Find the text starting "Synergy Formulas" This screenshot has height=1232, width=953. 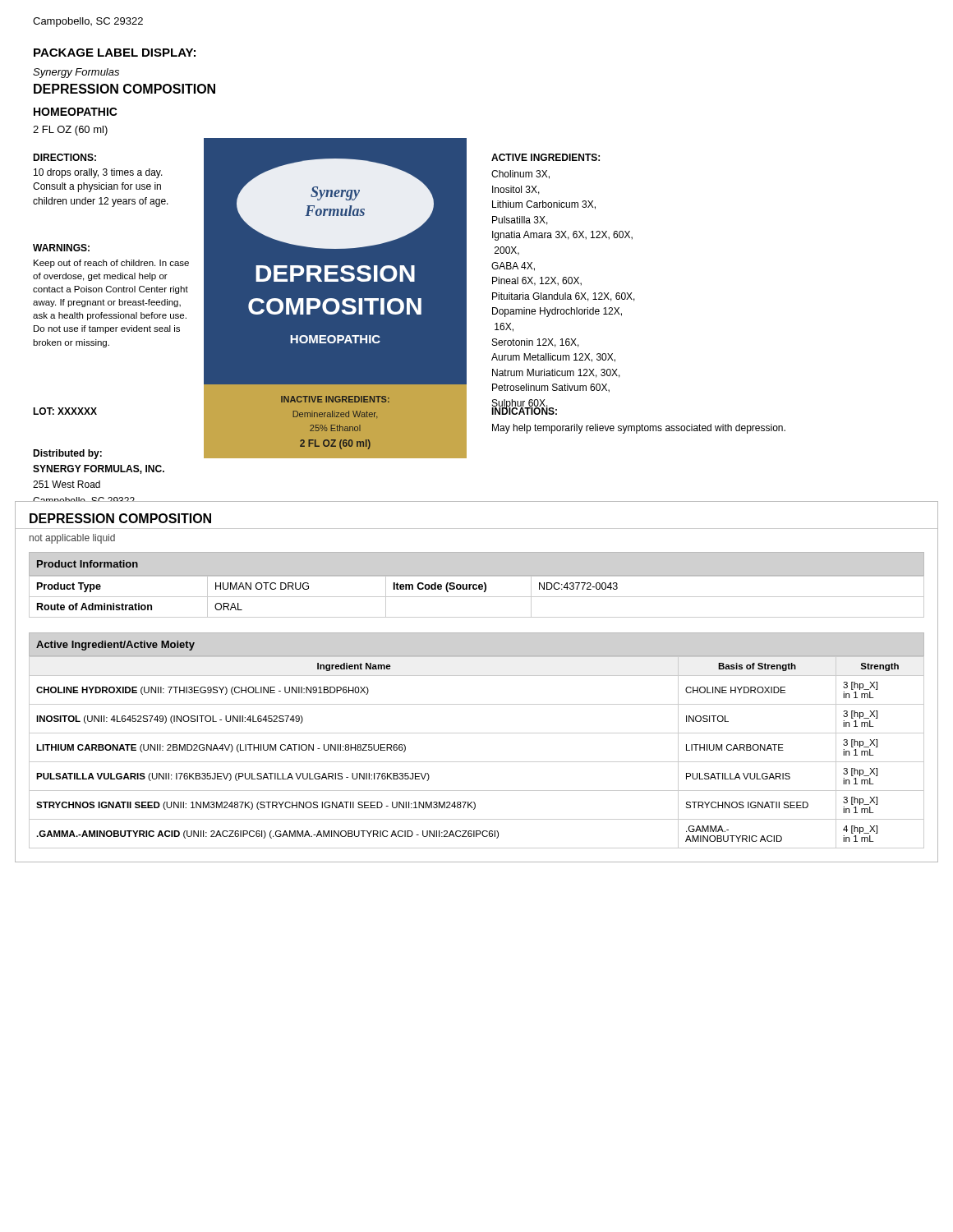point(76,72)
